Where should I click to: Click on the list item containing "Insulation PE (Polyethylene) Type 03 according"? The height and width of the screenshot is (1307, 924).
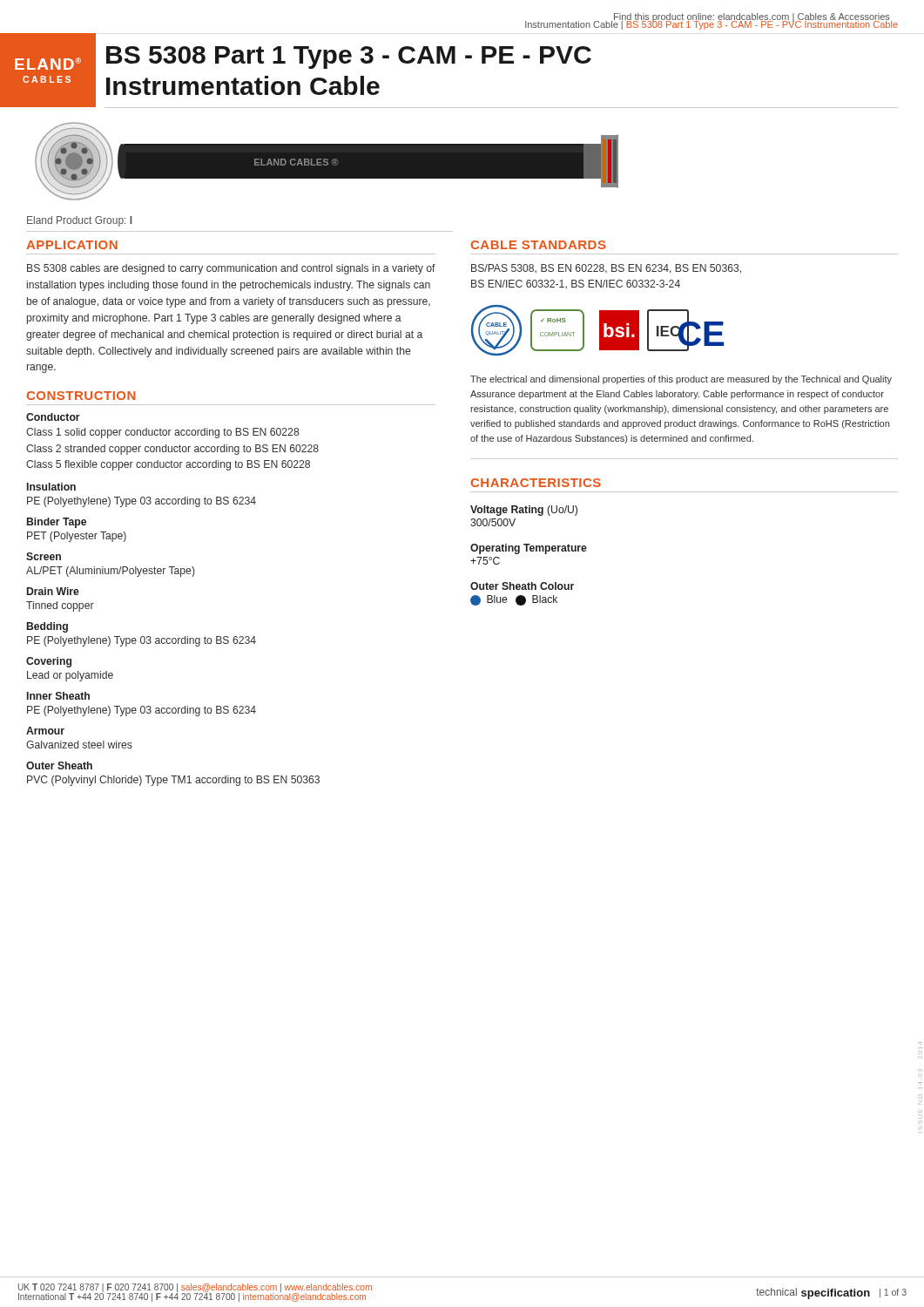(231, 494)
